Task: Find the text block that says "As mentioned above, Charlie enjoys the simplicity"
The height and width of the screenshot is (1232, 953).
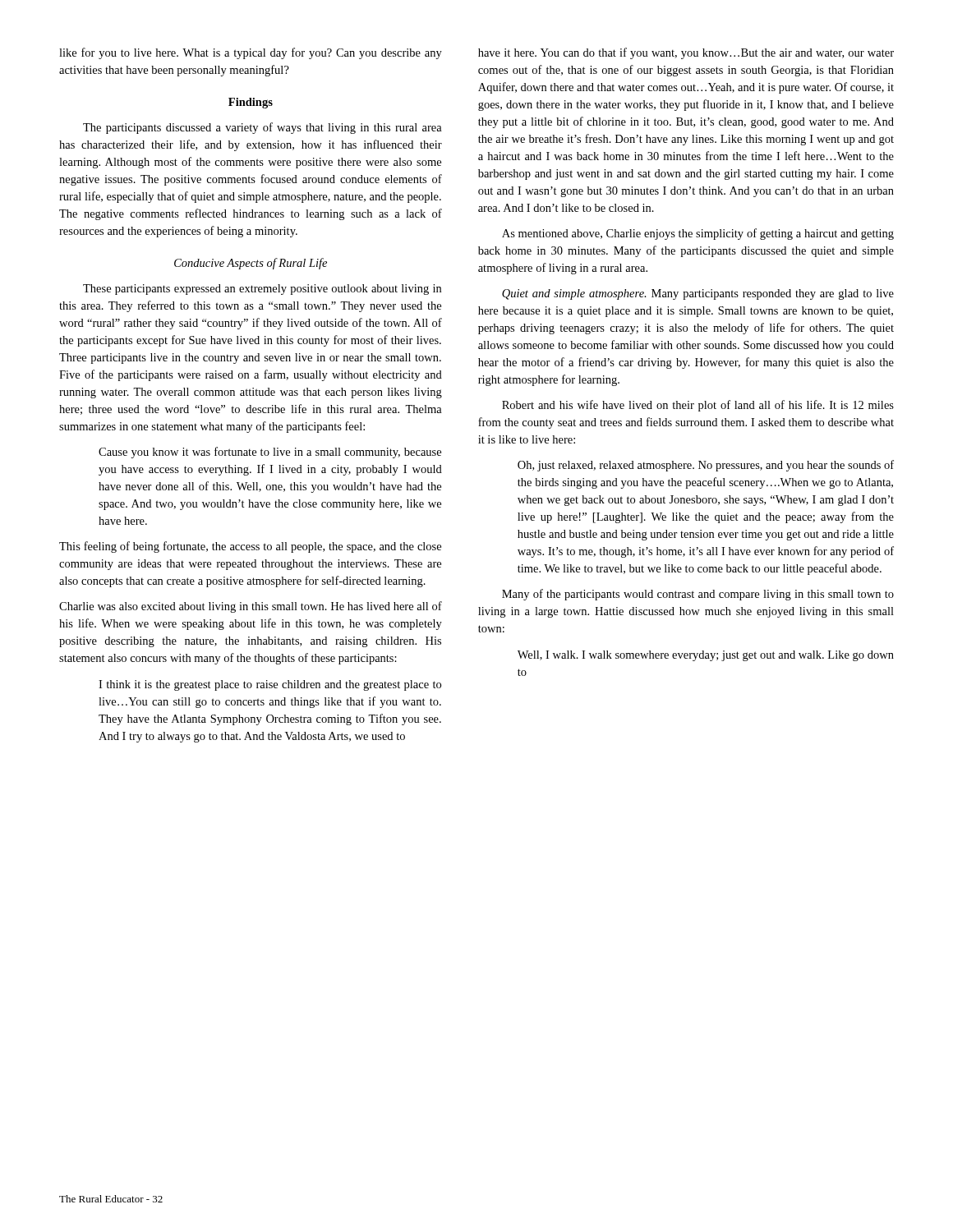Action: click(686, 251)
